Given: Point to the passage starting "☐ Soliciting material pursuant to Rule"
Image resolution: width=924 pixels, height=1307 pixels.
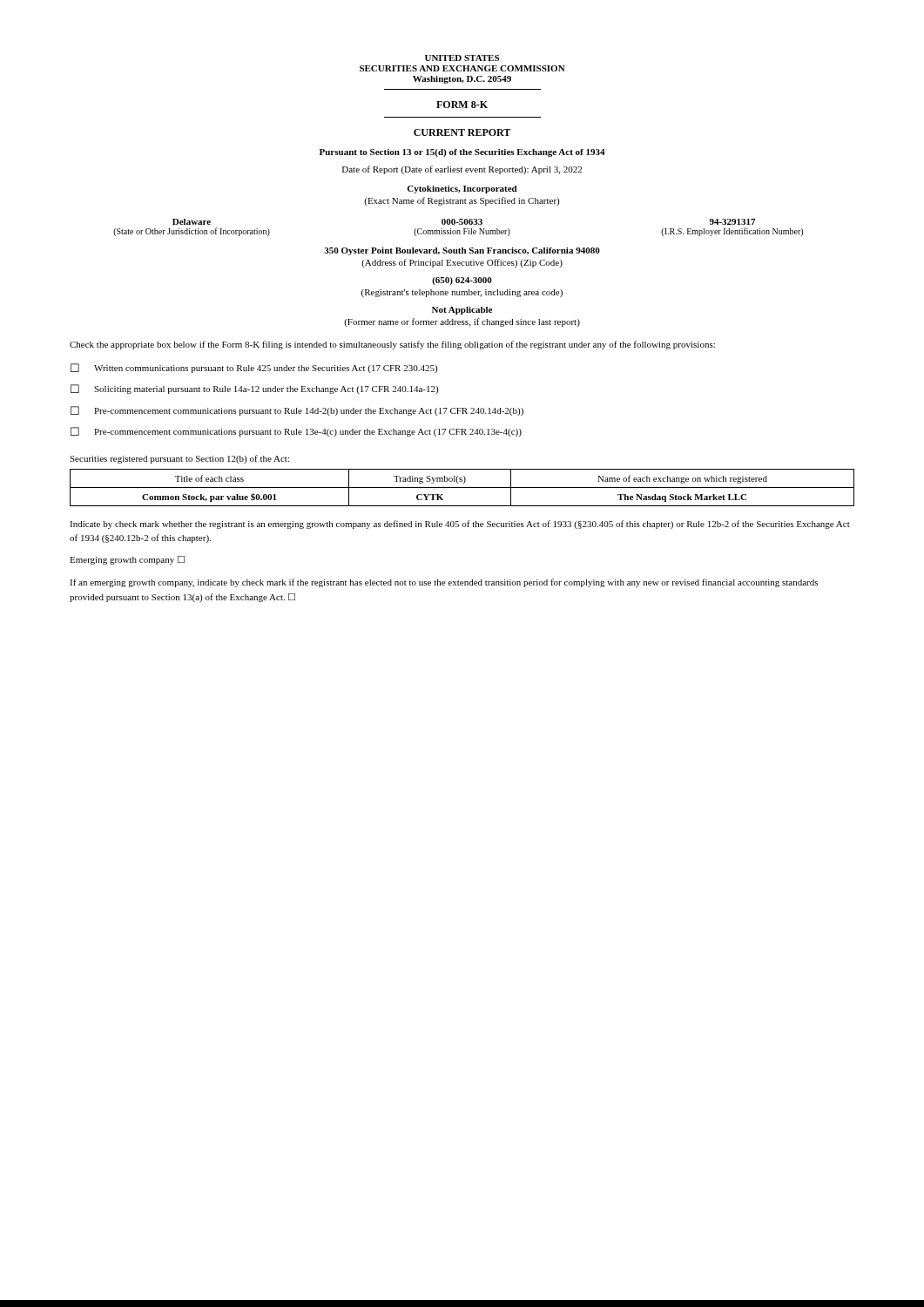Looking at the screenshot, I should pyautogui.click(x=254, y=390).
